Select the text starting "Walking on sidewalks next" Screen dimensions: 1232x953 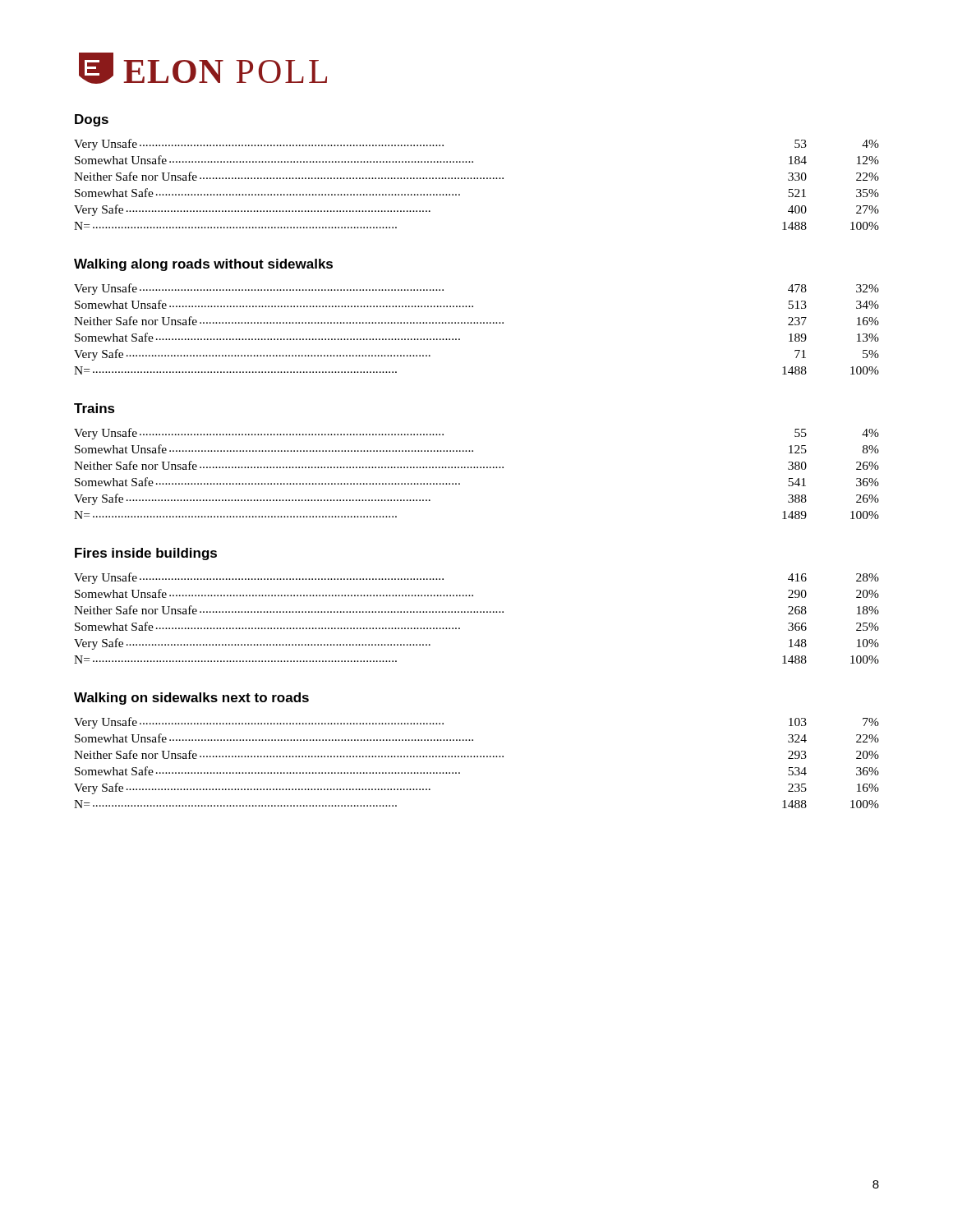click(x=192, y=698)
